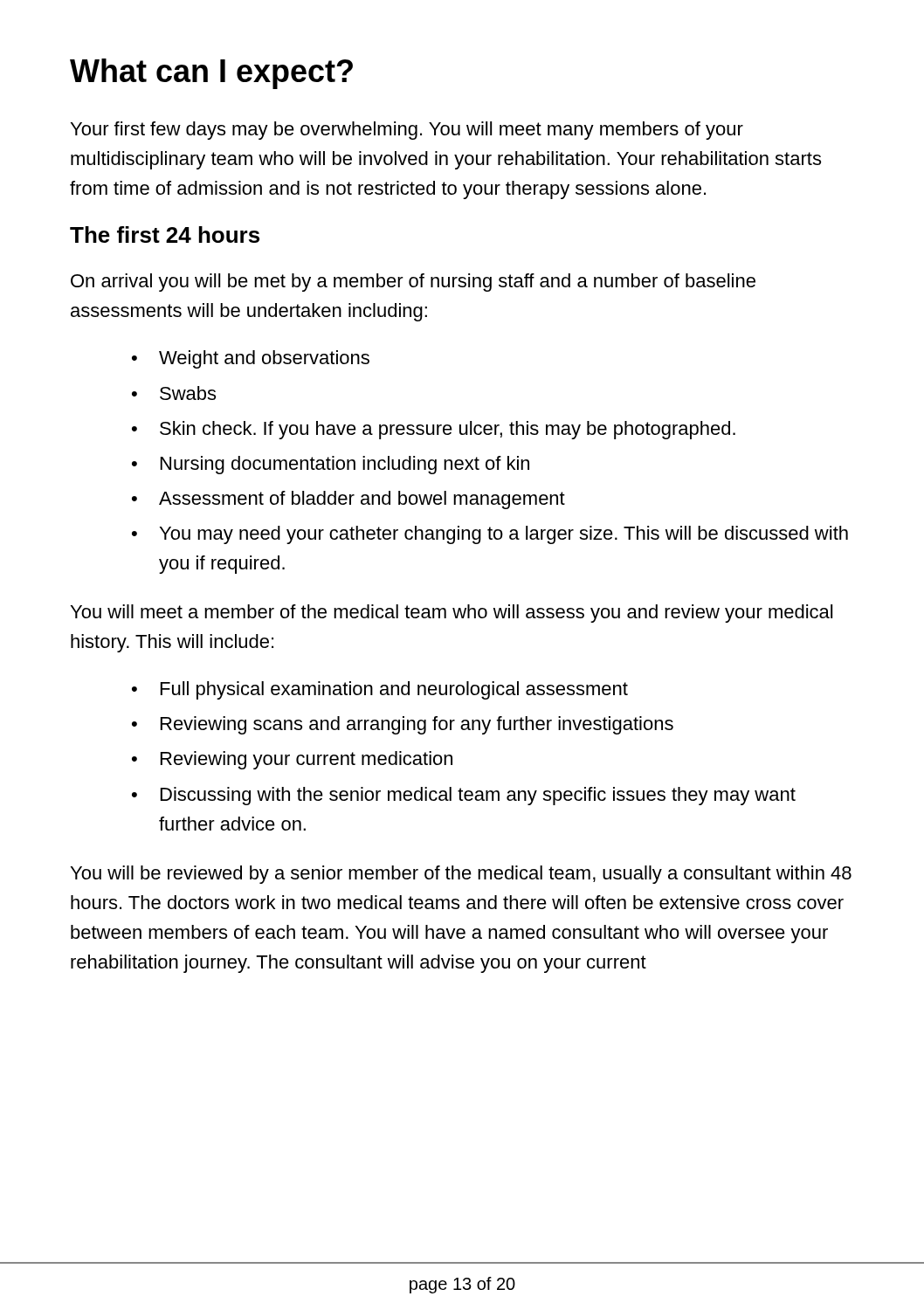This screenshot has width=924, height=1310.
Task: Click on the text block starting "•Nursing documentation including next of kin"
Action: [493, 464]
